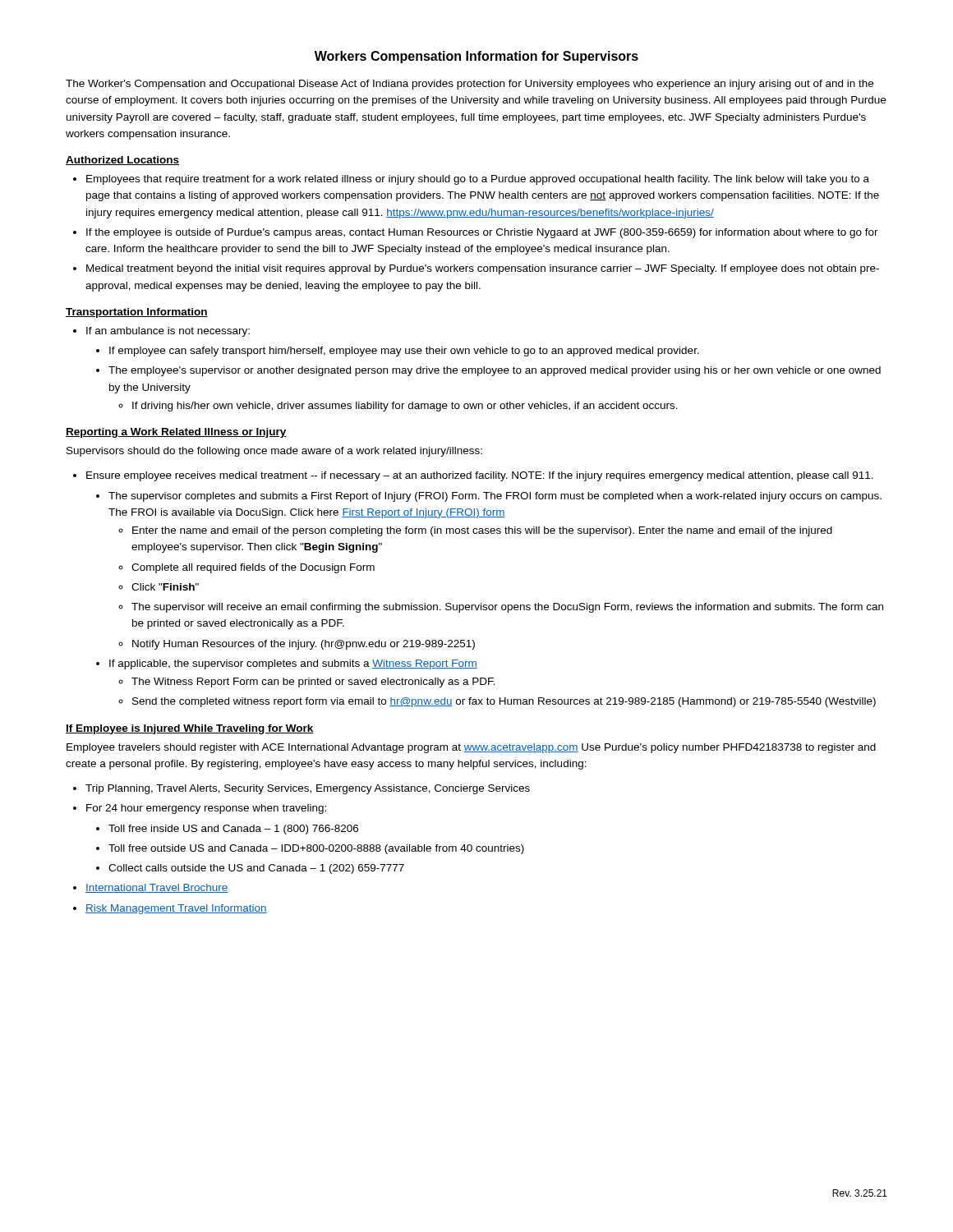
Task: Point to the text starting "Send the completed witness report form via email"
Action: (x=504, y=701)
